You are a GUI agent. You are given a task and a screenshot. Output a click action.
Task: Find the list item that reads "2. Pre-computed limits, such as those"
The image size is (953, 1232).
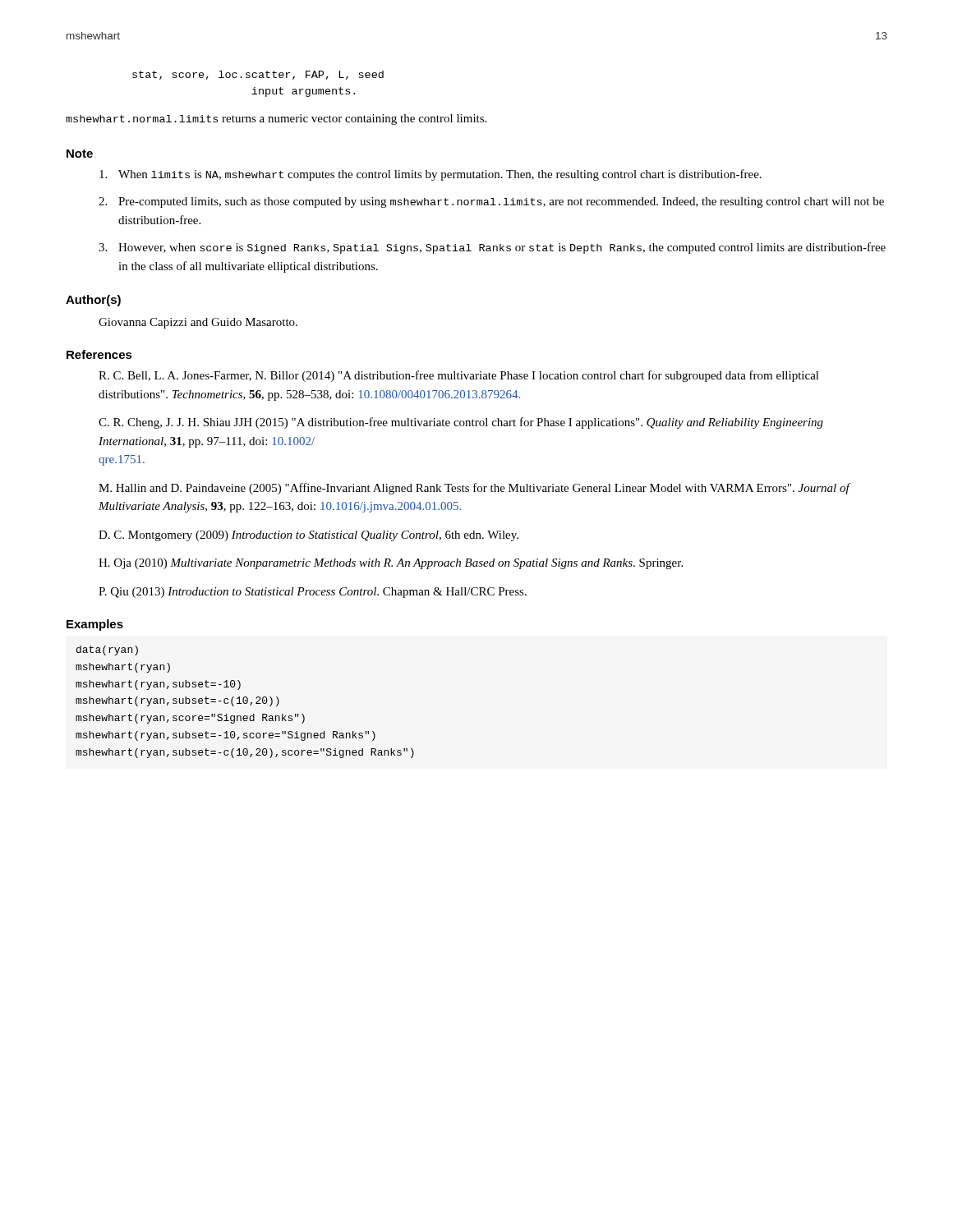pos(493,211)
